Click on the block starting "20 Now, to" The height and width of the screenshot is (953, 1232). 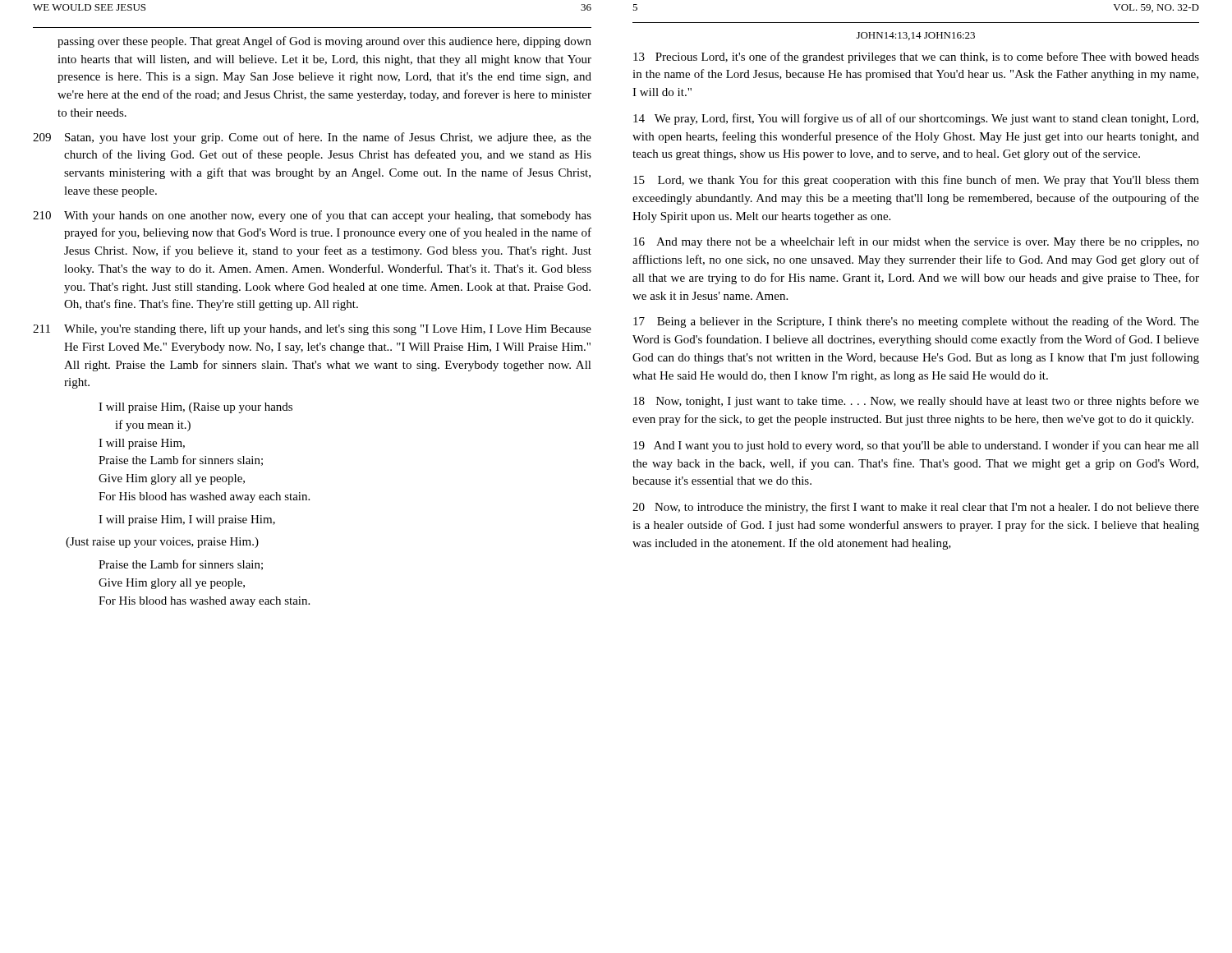[916, 525]
